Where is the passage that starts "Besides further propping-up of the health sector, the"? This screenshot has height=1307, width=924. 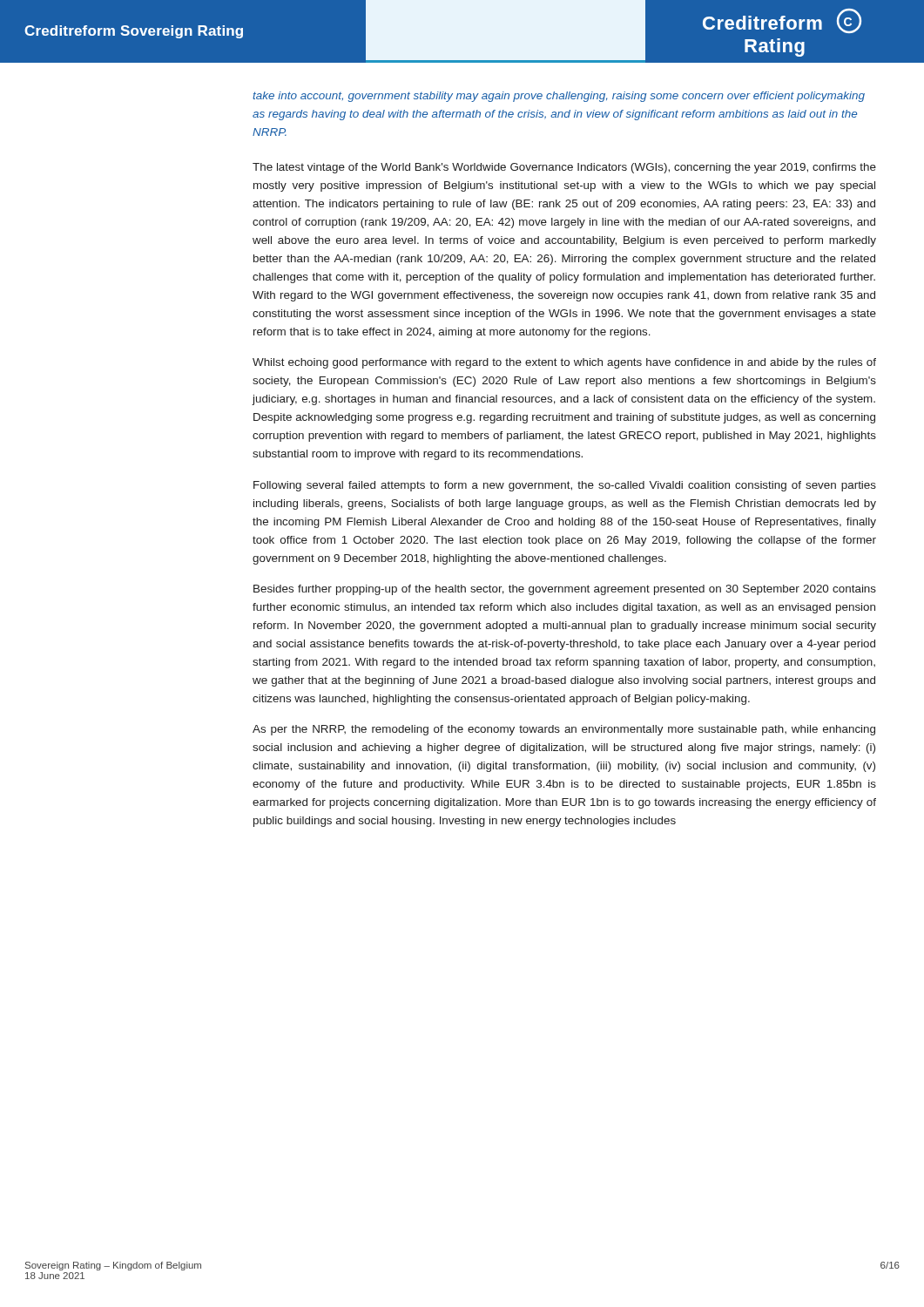click(x=564, y=643)
